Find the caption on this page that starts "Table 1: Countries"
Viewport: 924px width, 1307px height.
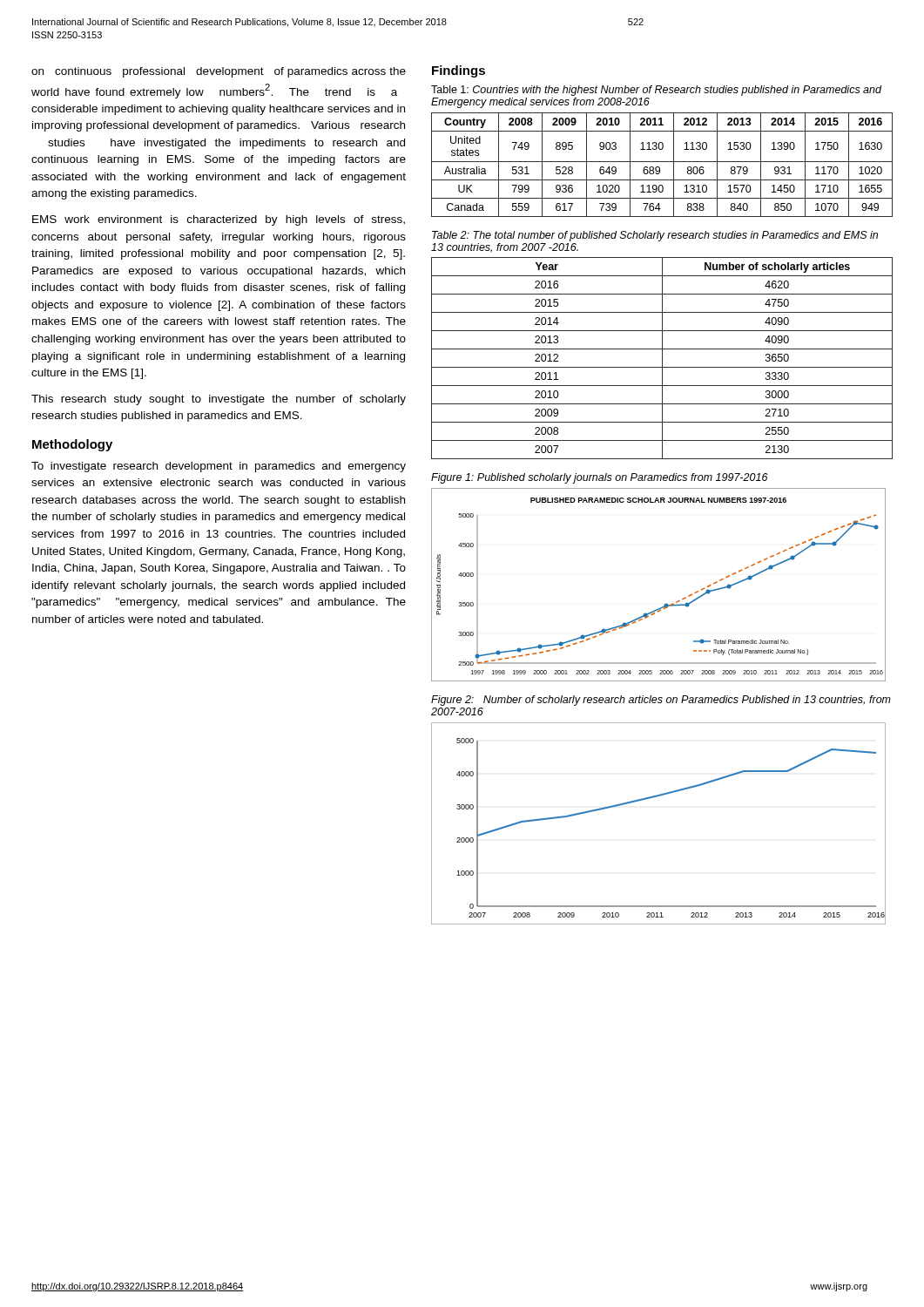tap(656, 96)
